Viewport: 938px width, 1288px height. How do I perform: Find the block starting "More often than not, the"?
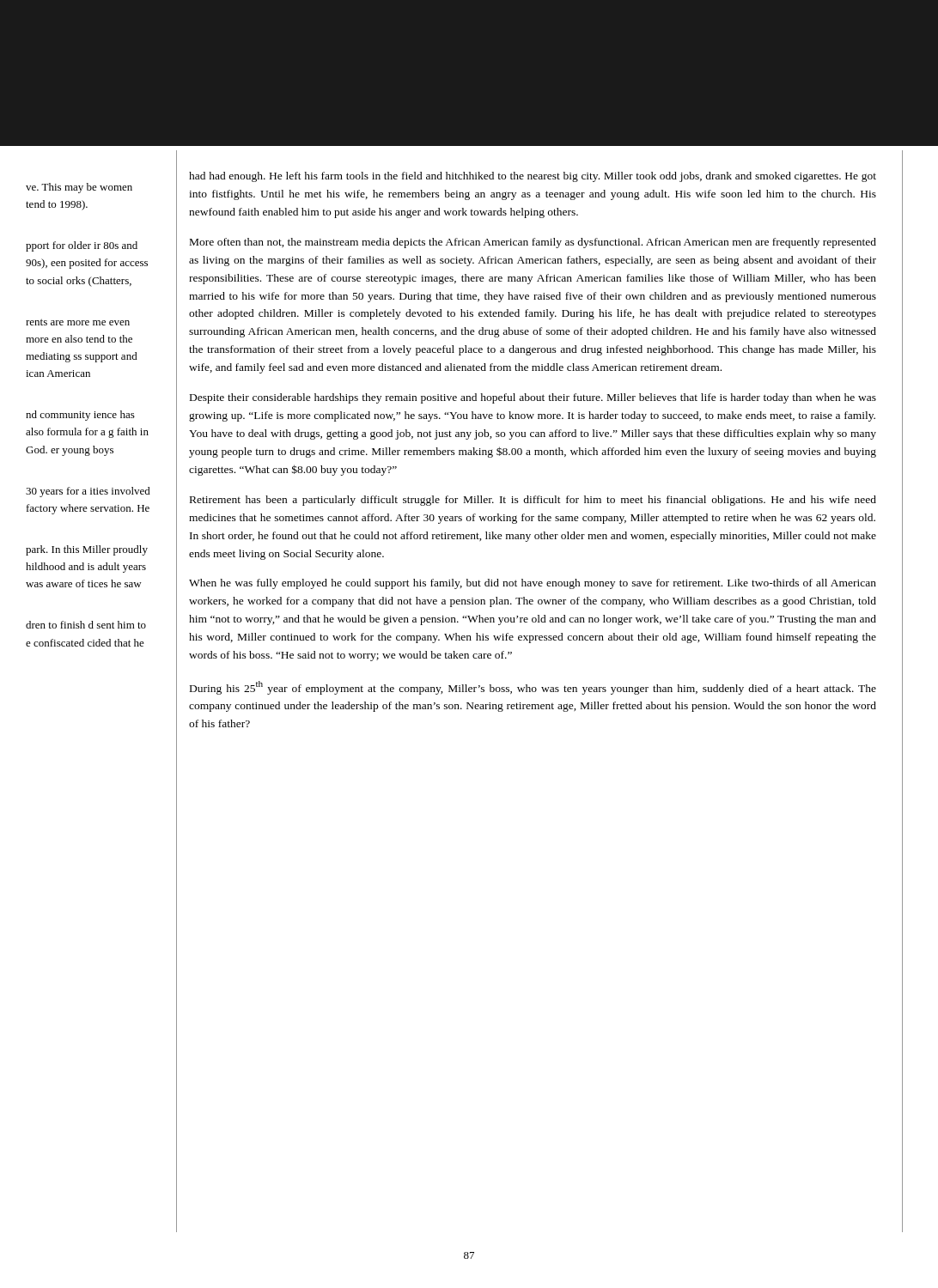click(x=533, y=305)
